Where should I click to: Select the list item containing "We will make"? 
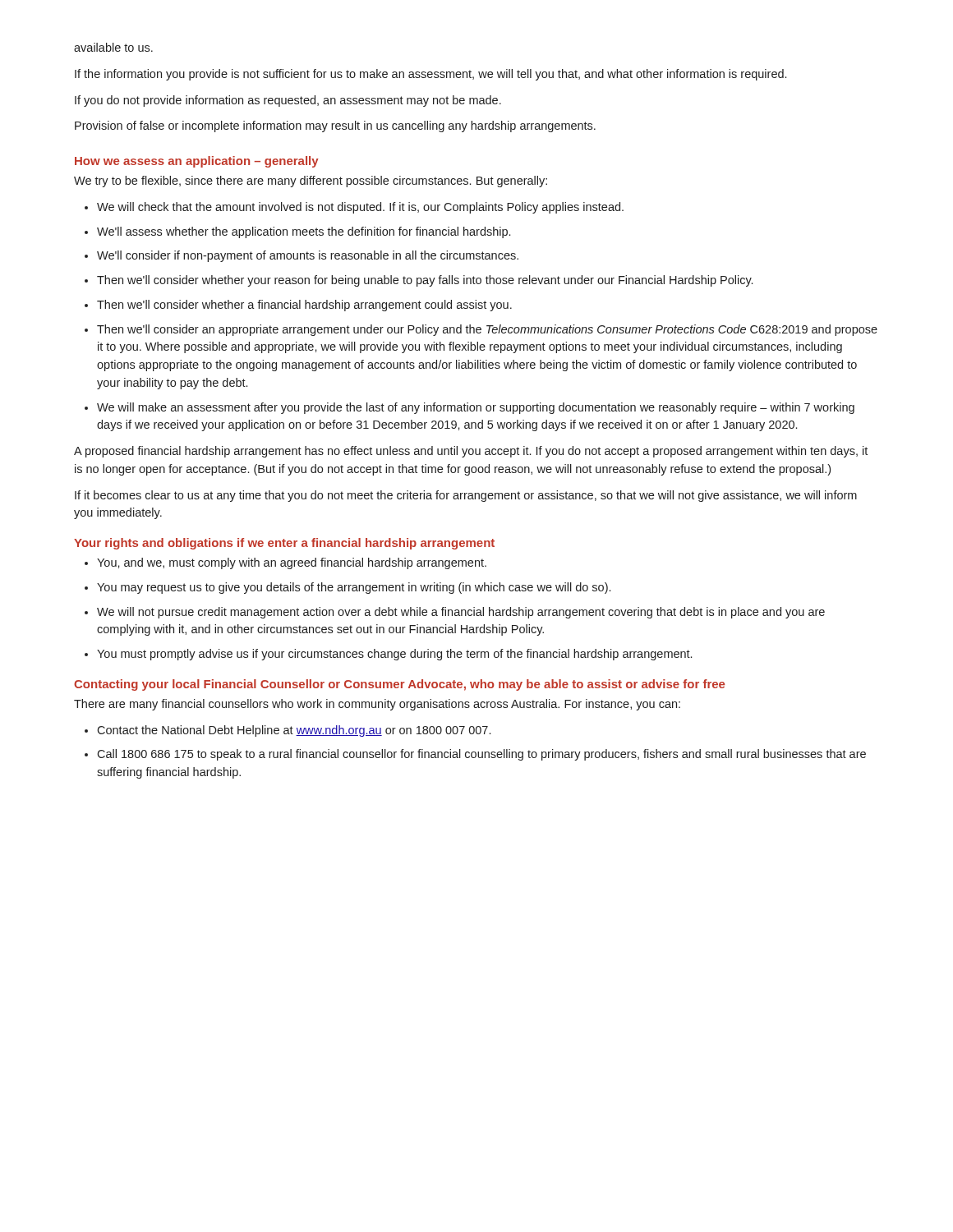[x=488, y=417]
